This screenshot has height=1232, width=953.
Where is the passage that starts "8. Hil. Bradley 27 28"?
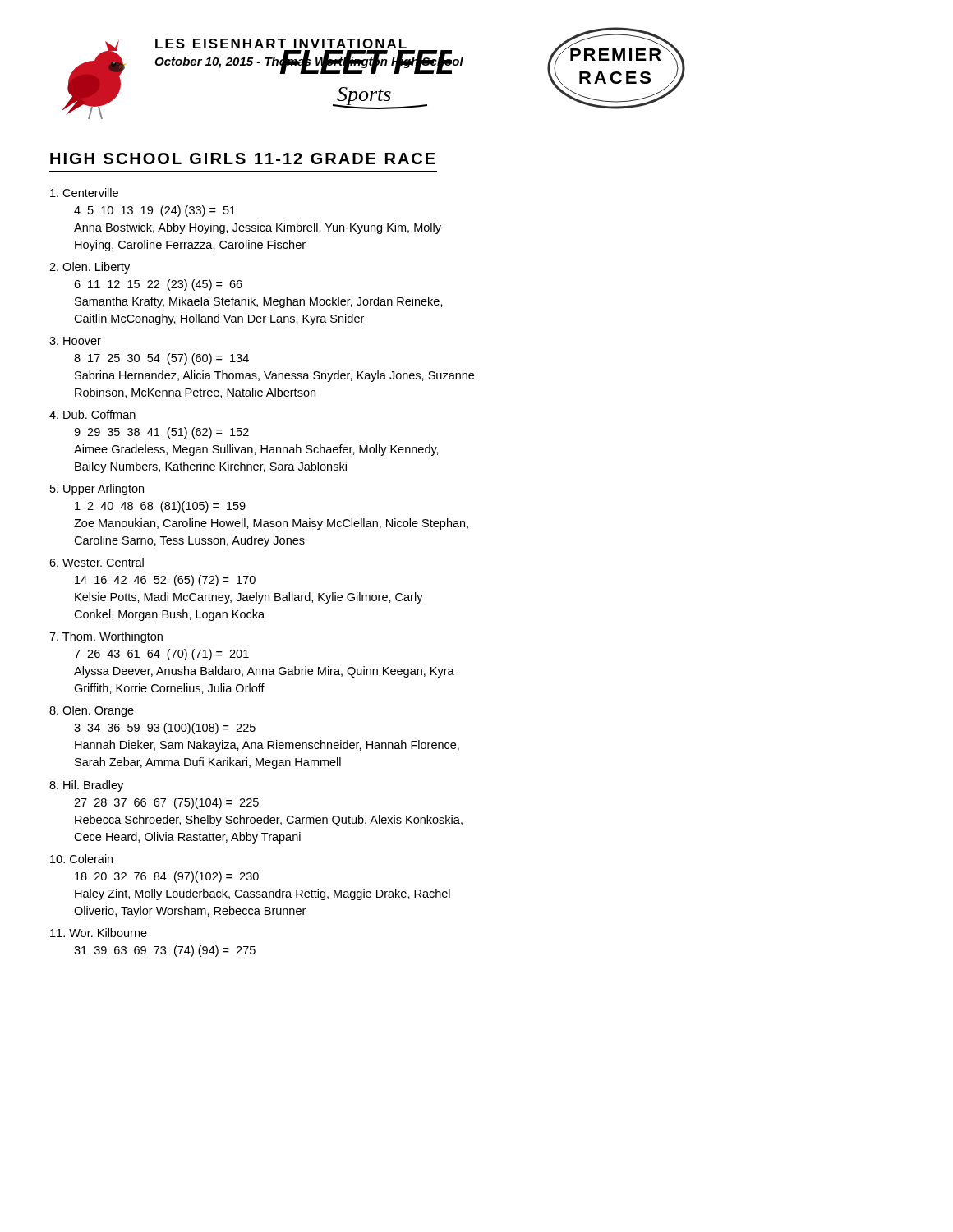(x=86, y=786)
